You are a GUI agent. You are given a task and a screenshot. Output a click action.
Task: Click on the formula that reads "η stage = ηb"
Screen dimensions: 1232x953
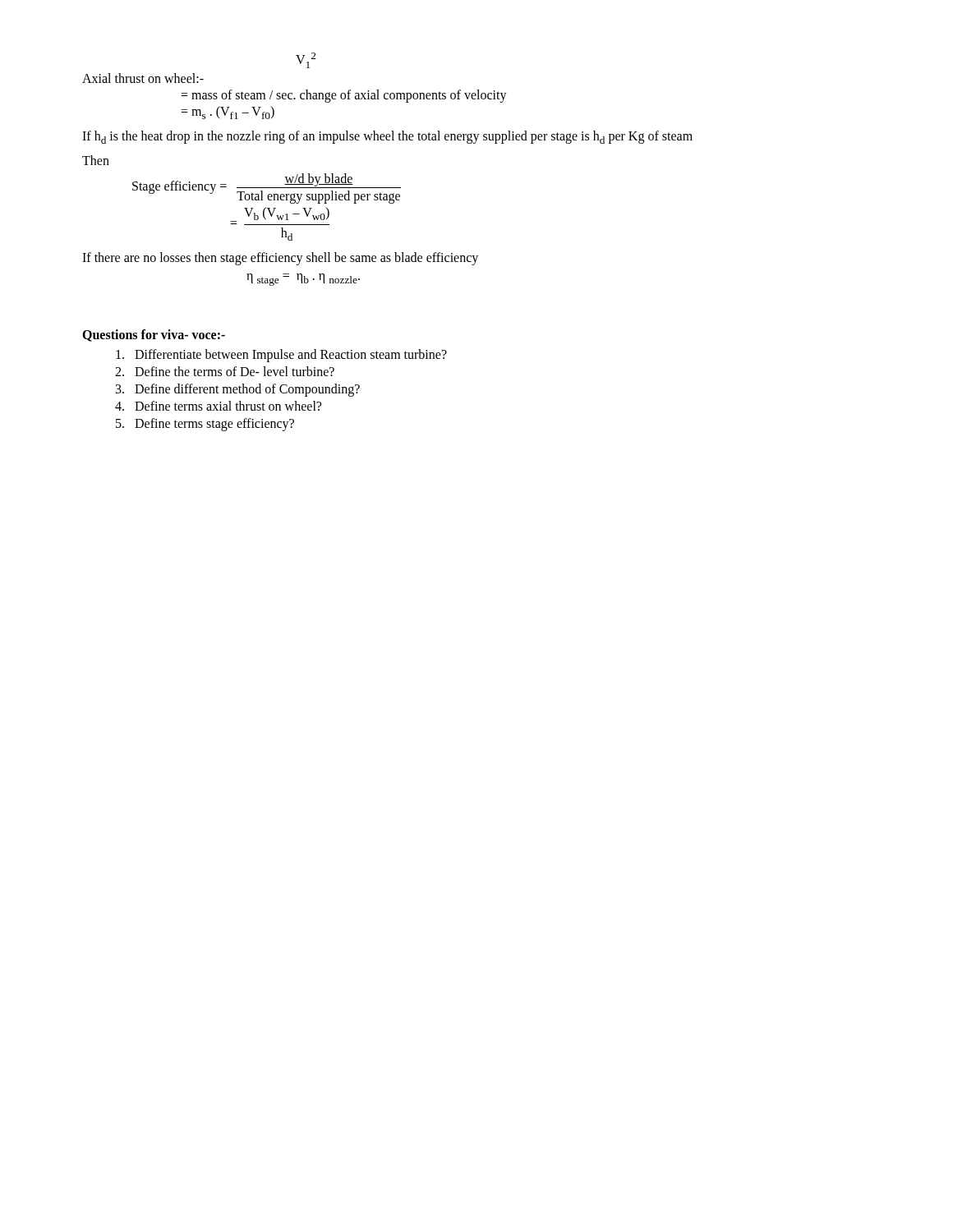coord(304,278)
